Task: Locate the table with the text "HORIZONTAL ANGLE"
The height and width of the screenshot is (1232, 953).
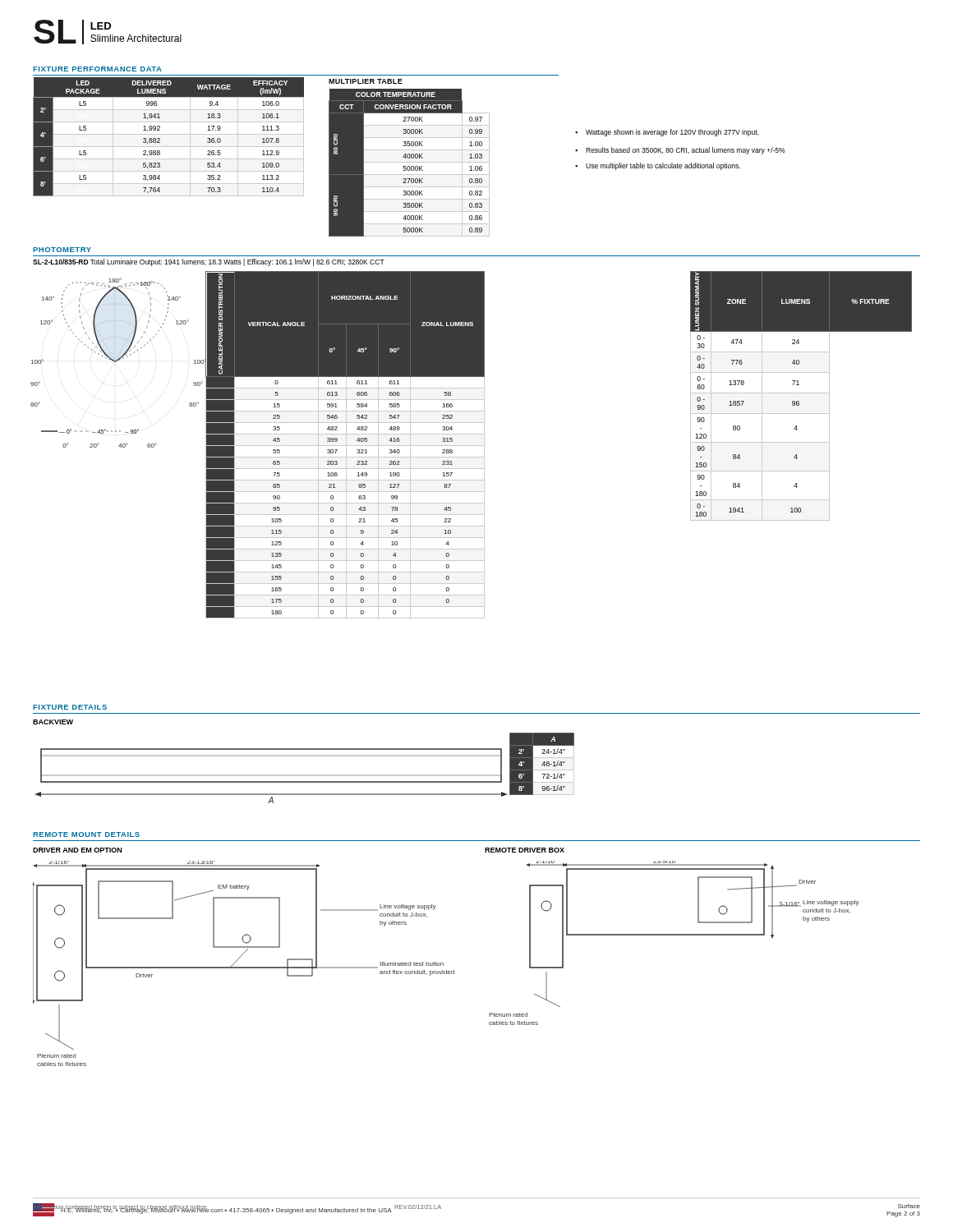Action: point(345,445)
